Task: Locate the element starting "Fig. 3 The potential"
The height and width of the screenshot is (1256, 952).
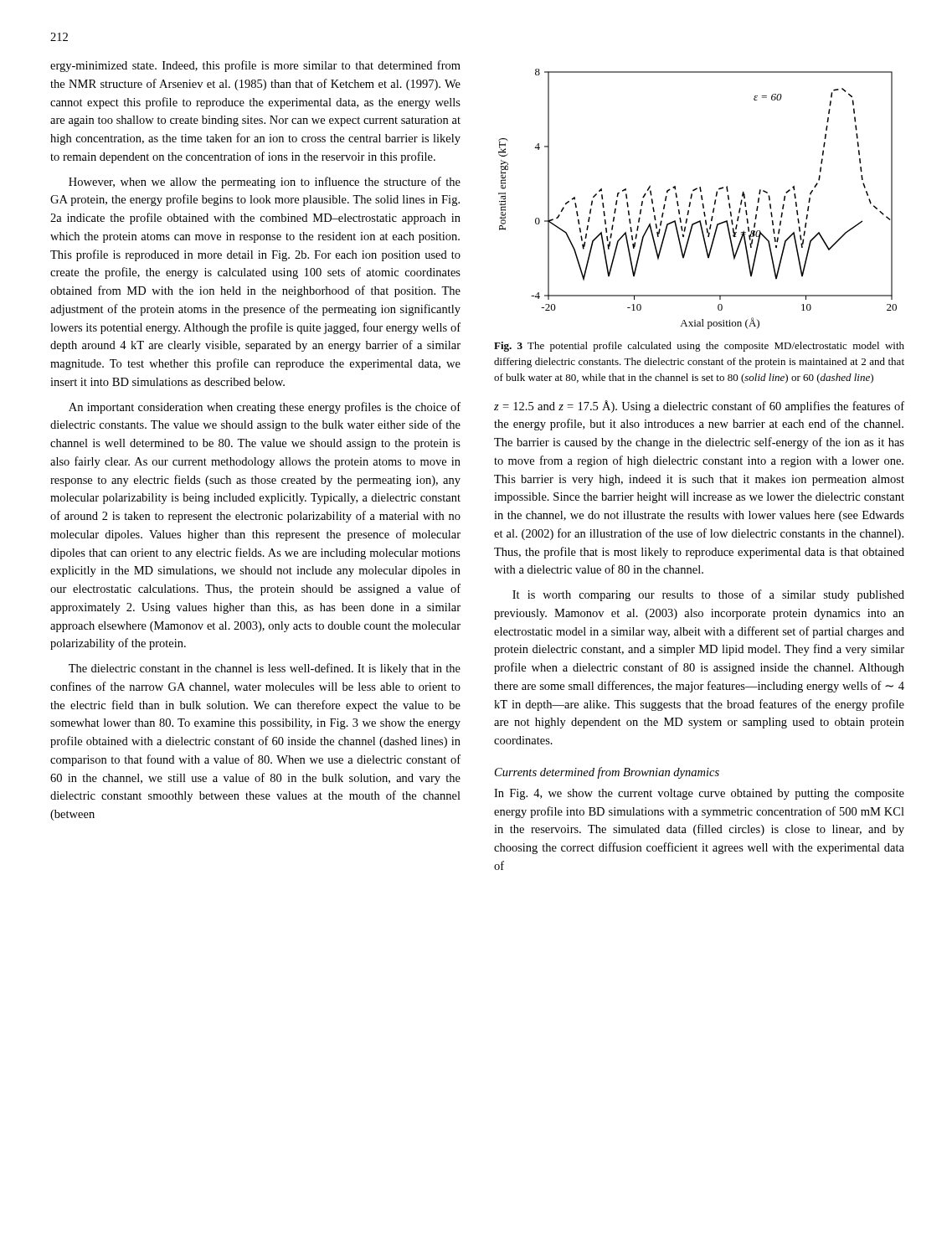Action: (x=699, y=361)
